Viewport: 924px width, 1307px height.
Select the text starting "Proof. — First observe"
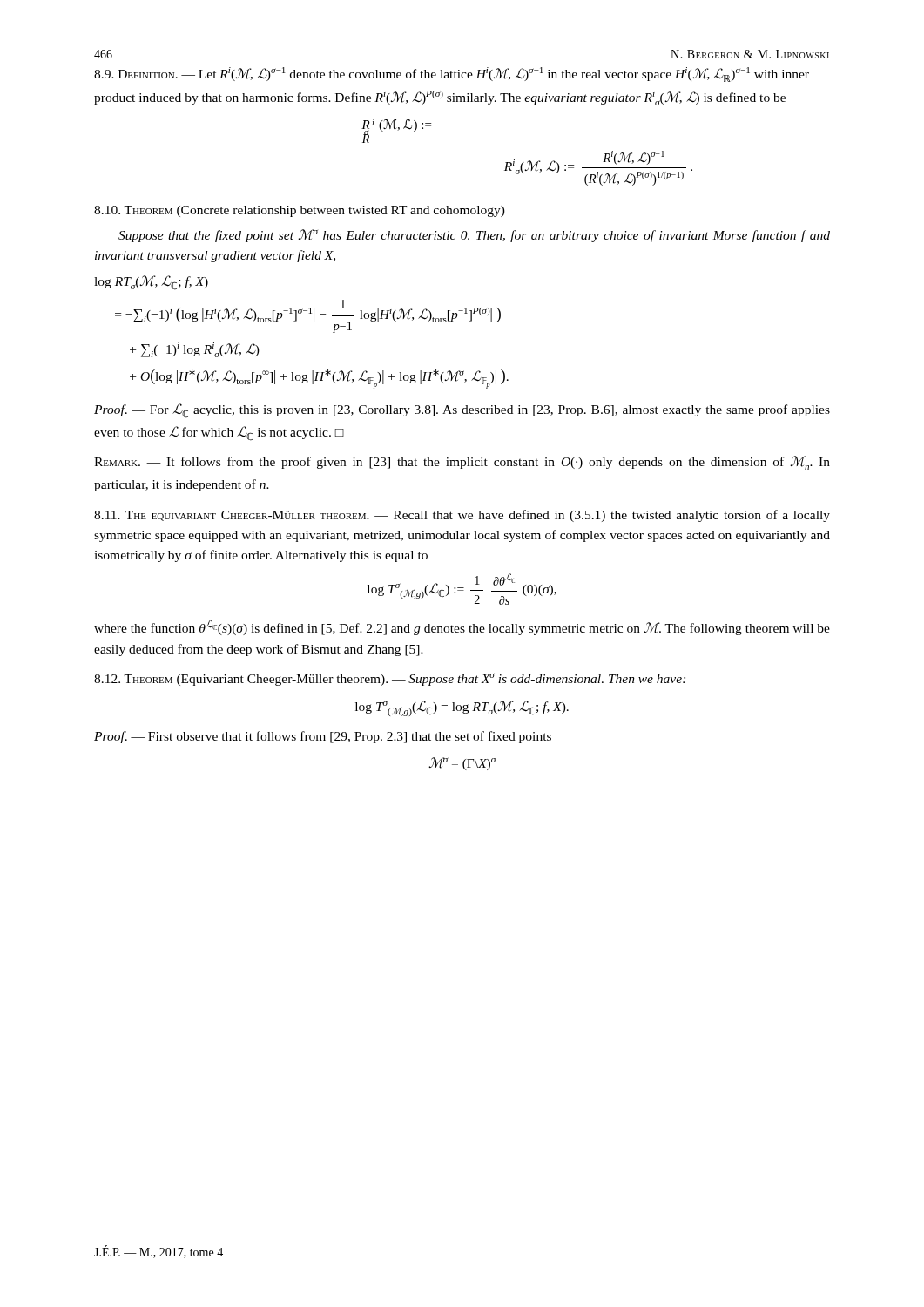pos(323,736)
